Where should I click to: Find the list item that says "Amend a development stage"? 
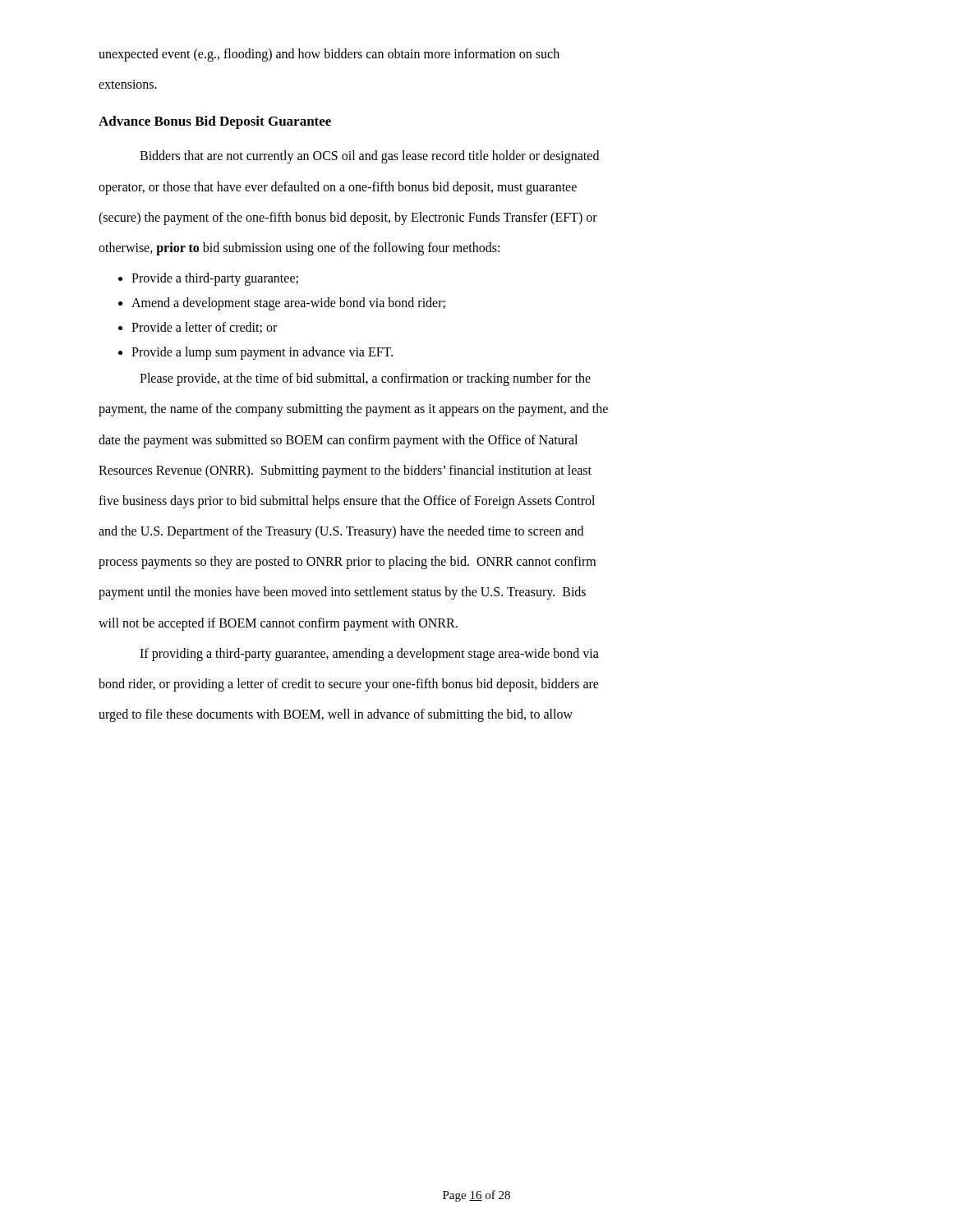[x=289, y=303]
